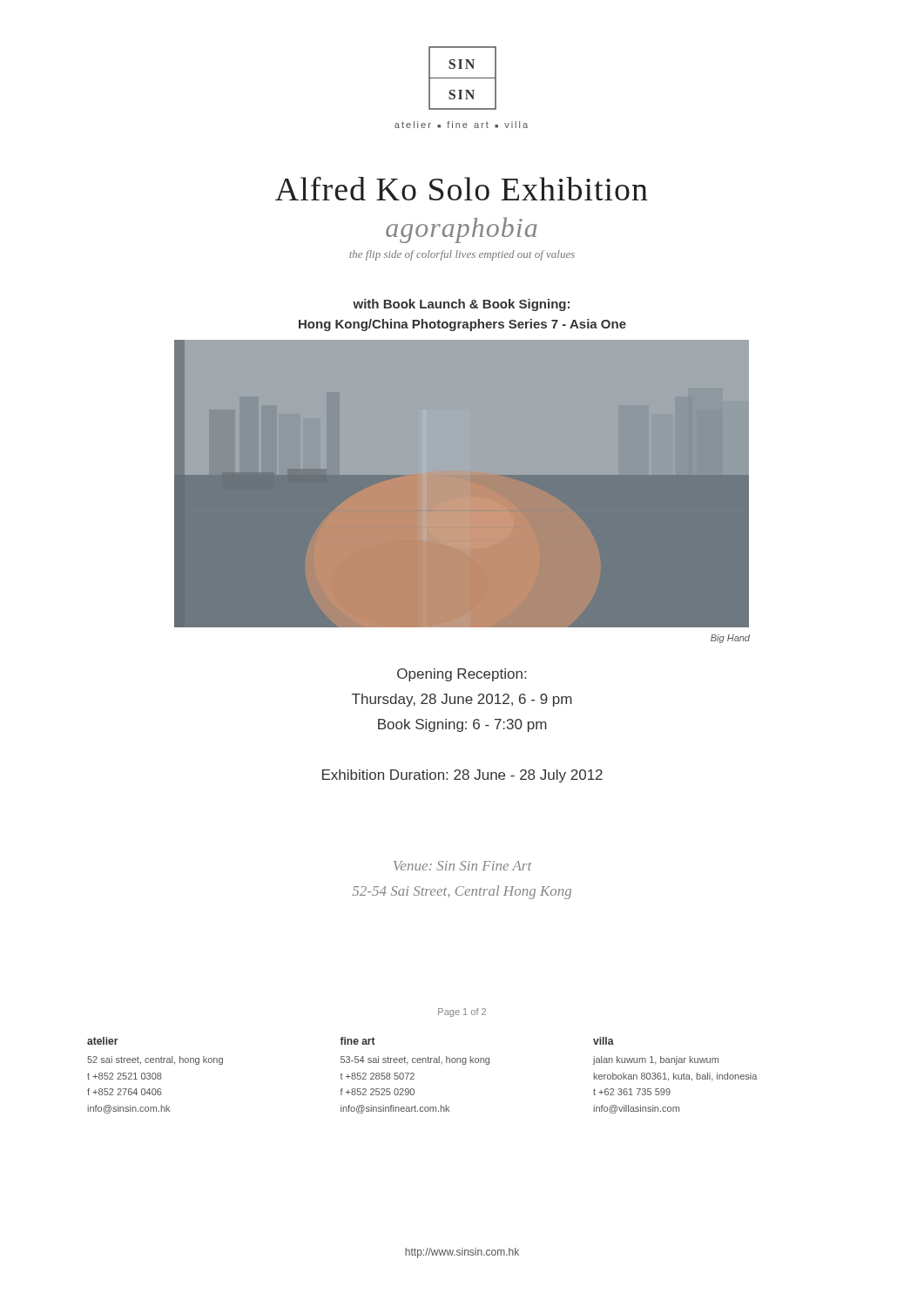The height and width of the screenshot is (1307, 924).
Task: Click on the passage starting "Opening Reception: Thursday,"
Action: [x=462, y=700]
